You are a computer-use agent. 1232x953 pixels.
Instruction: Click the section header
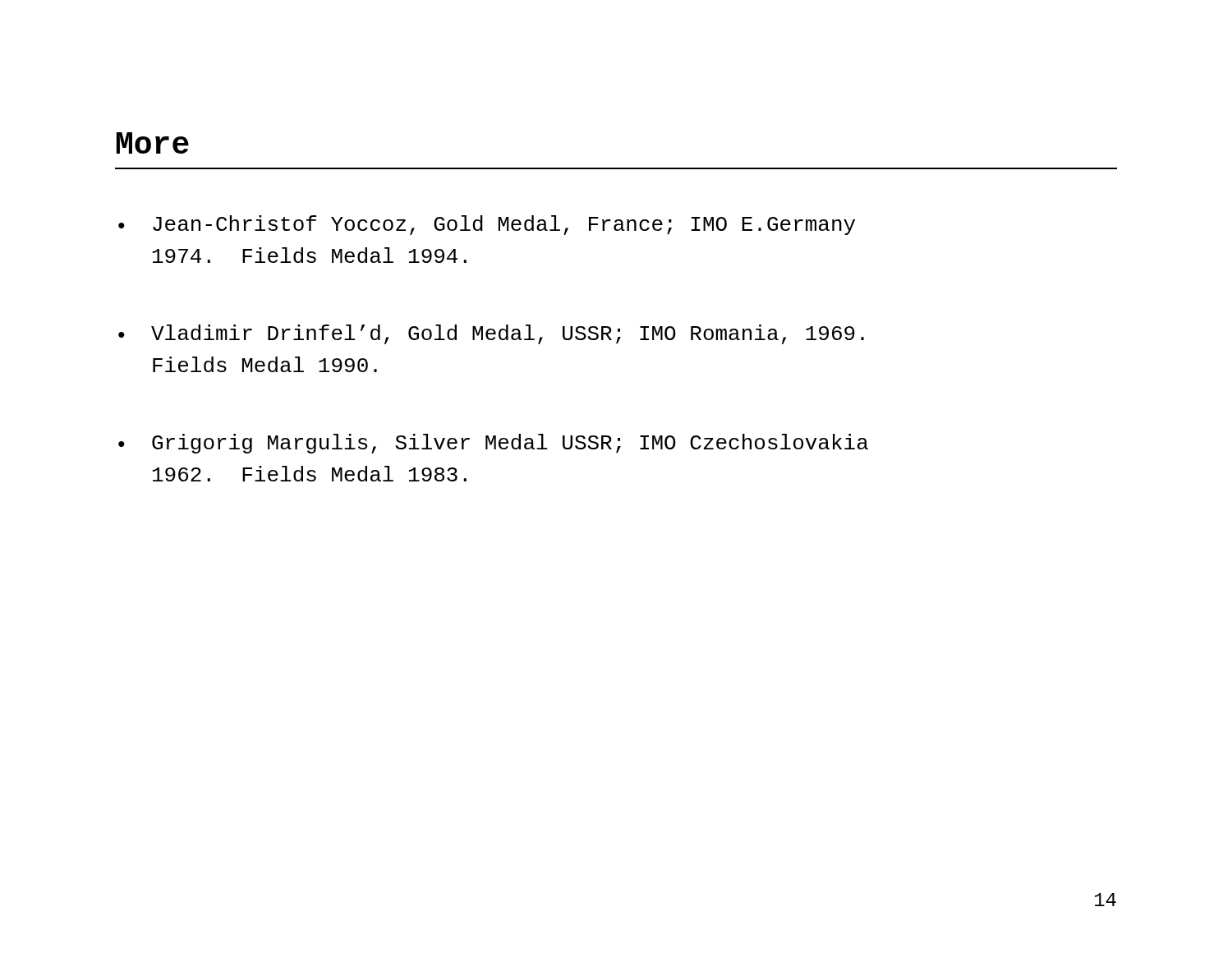616,148
